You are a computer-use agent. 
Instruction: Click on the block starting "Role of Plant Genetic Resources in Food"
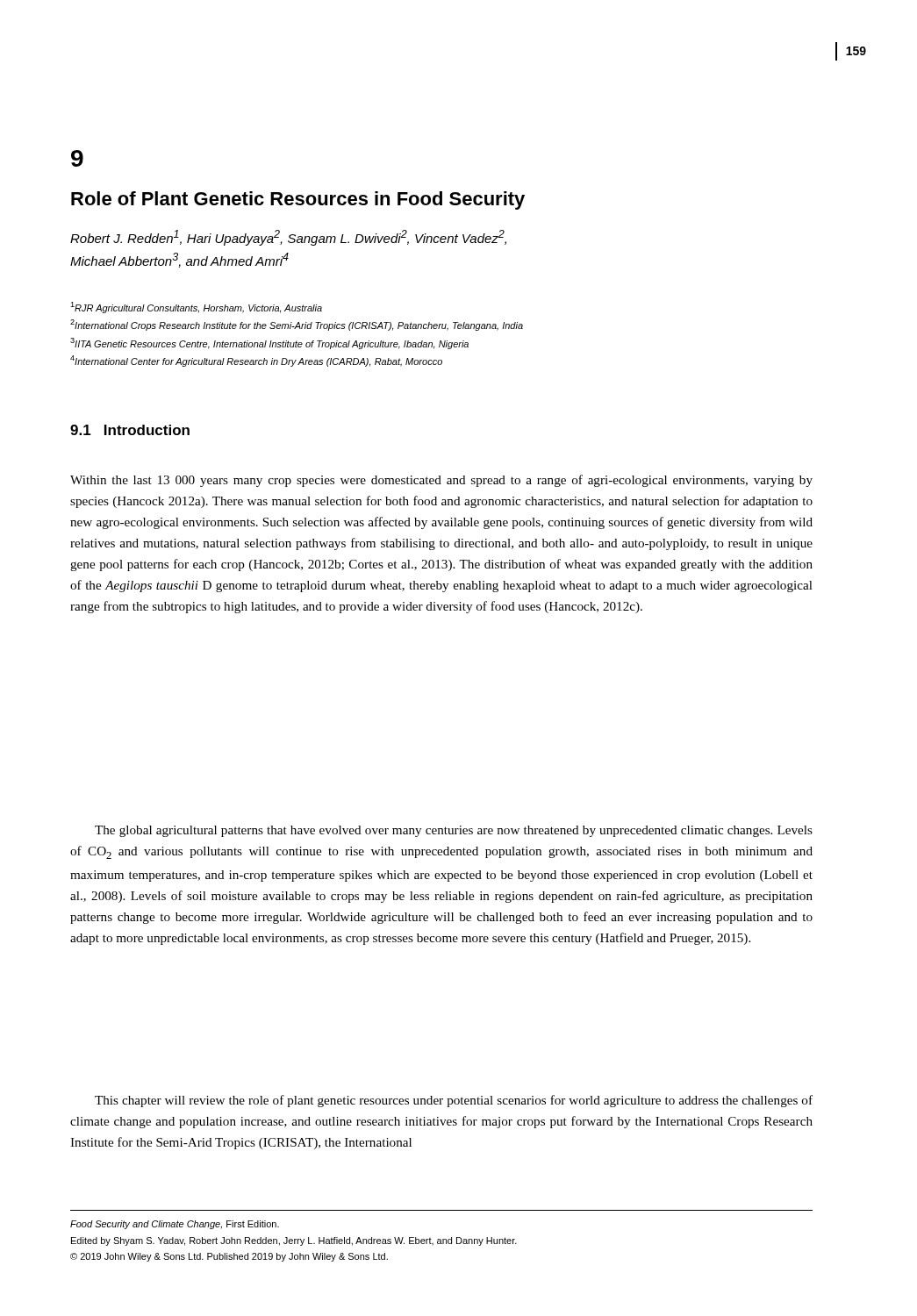(298, 199)
